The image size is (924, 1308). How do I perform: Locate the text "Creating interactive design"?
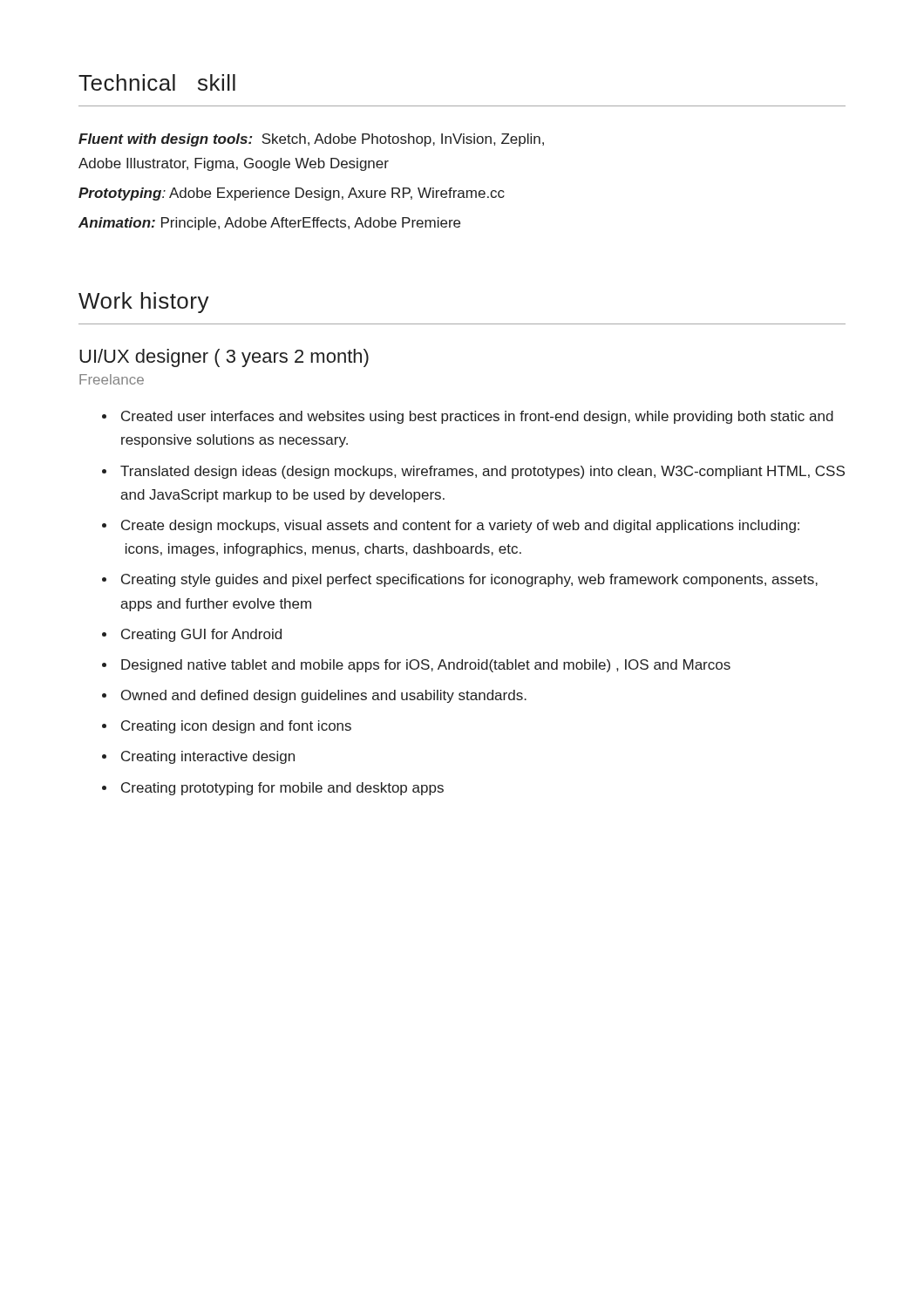pyautogui.click(x=208, y=757)
